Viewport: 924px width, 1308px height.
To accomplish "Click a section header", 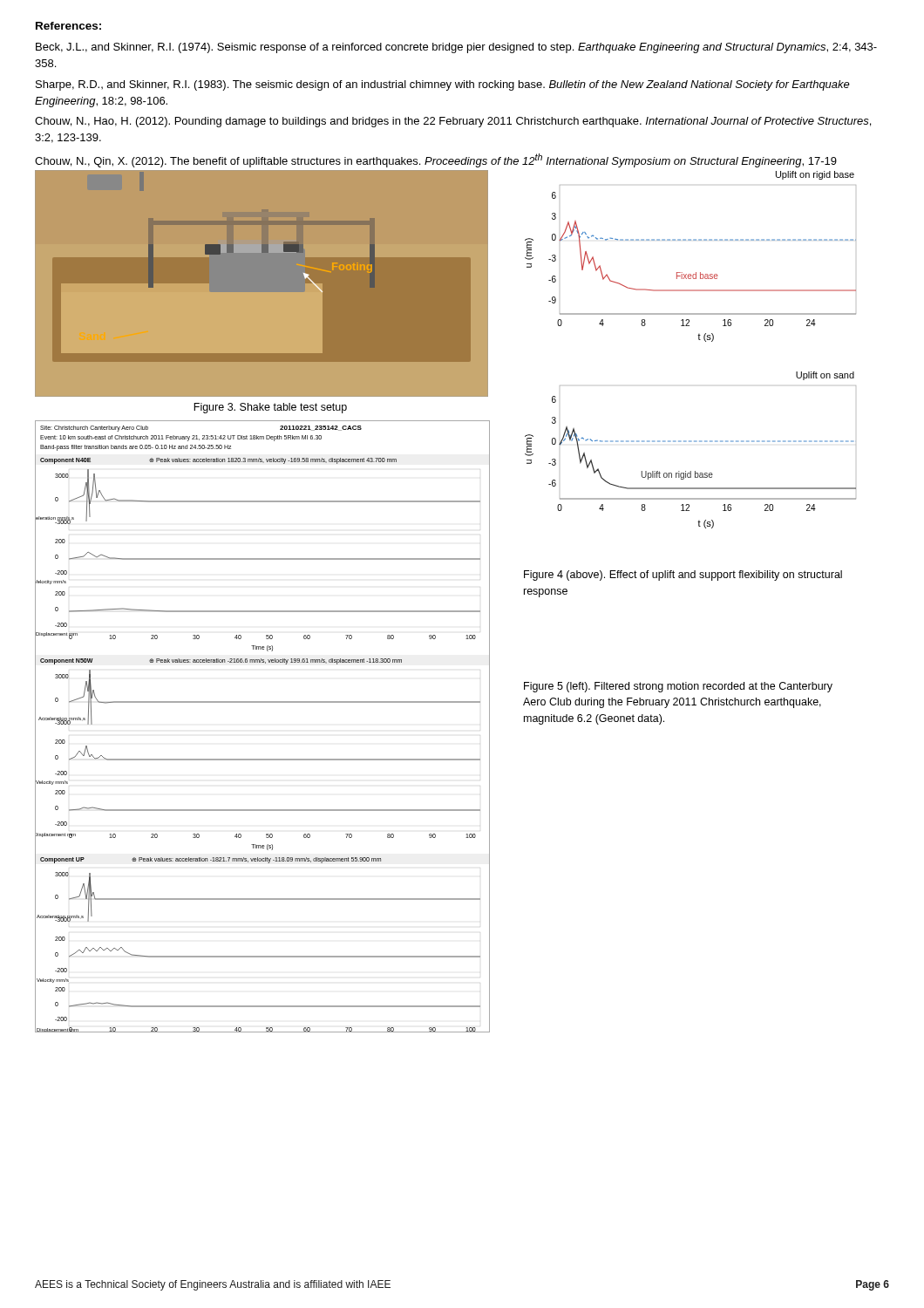I will pyautogui.click(x=69, y=26).
